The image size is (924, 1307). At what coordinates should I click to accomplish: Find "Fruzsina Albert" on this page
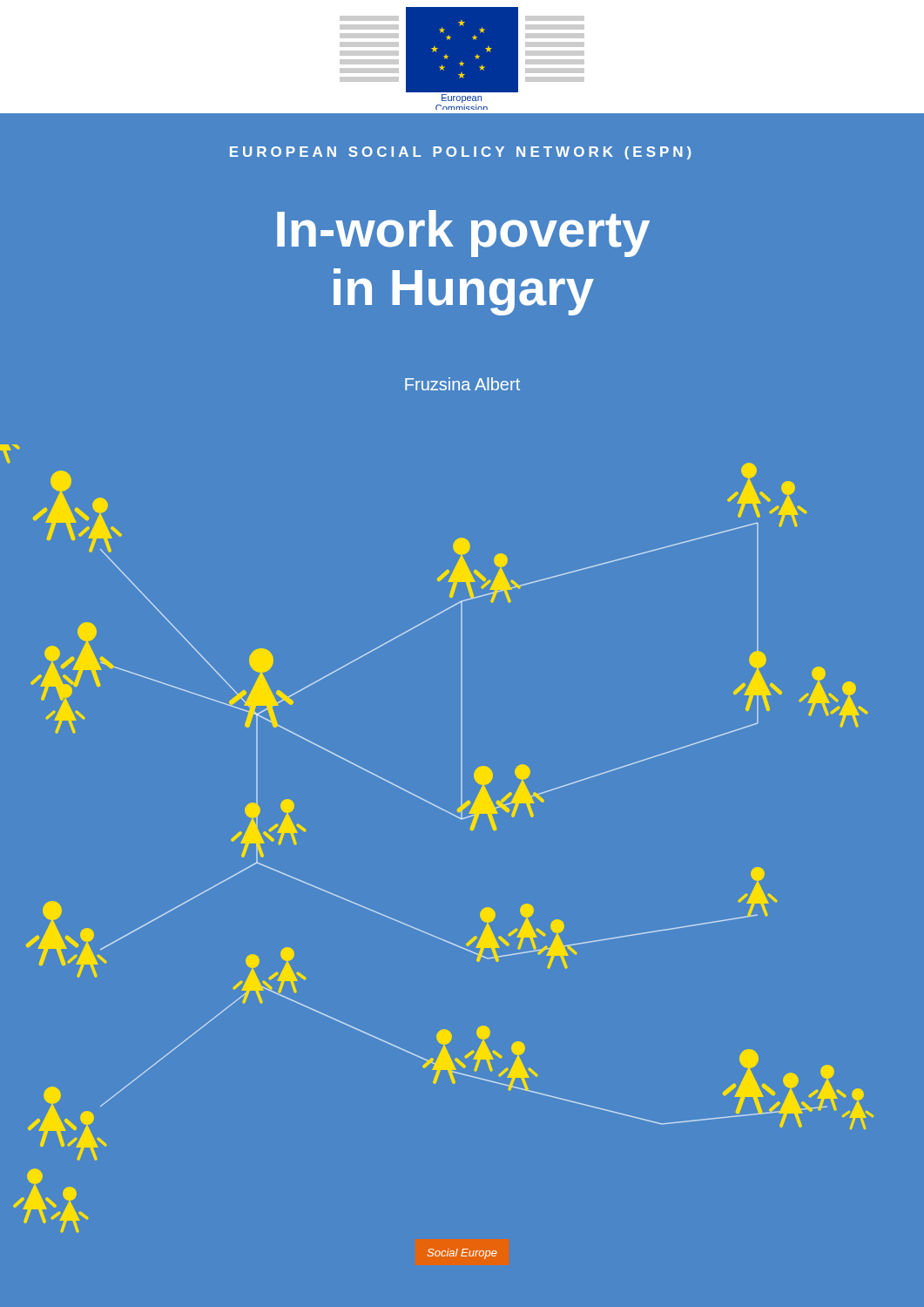click(x=462, y=384)
